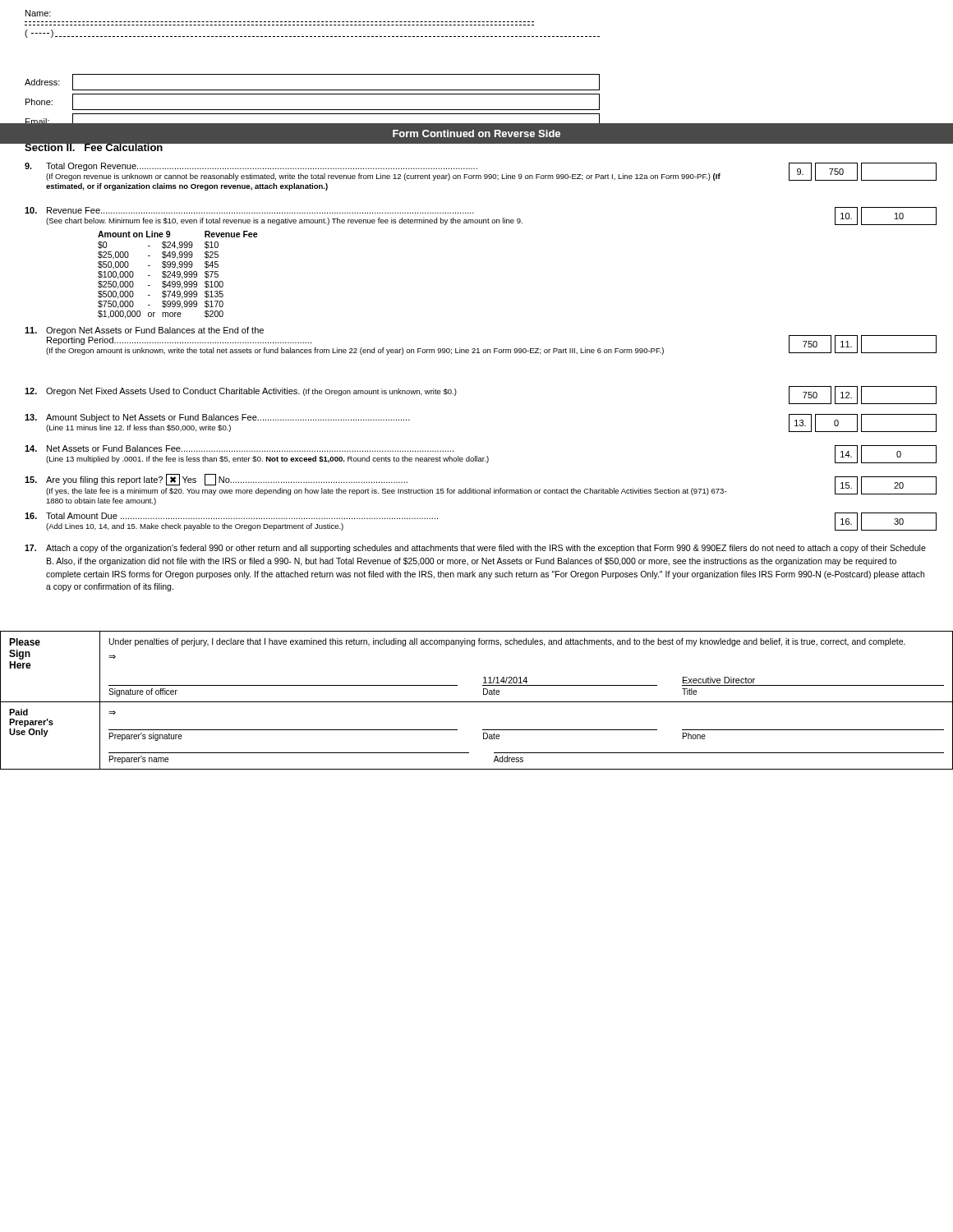
Task: Locate the text starting "Oregon Net Assets or Fund Balances at"
Action: pyautogui.click(x=362, y=340)
